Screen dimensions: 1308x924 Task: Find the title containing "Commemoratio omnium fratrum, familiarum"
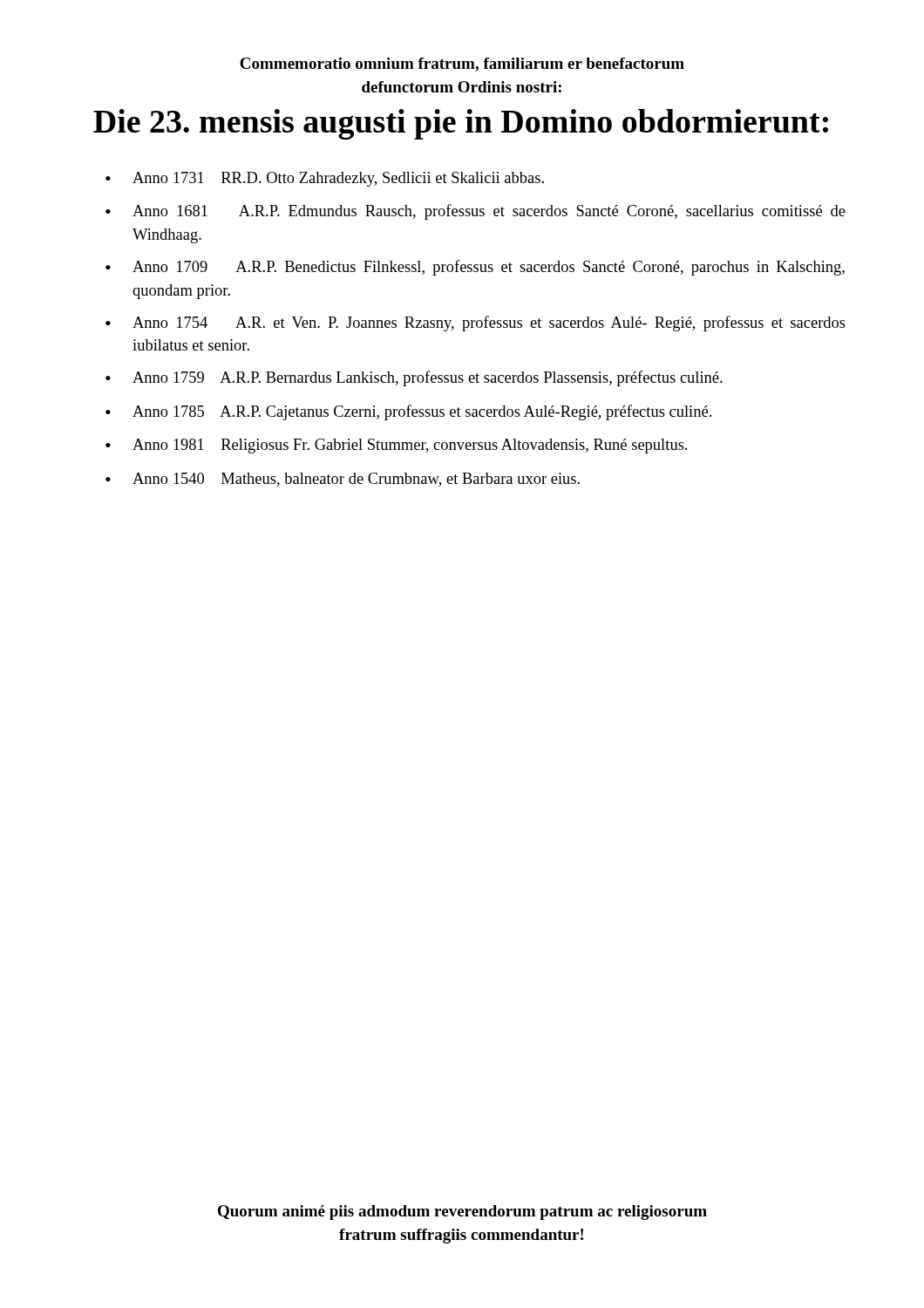462,97
